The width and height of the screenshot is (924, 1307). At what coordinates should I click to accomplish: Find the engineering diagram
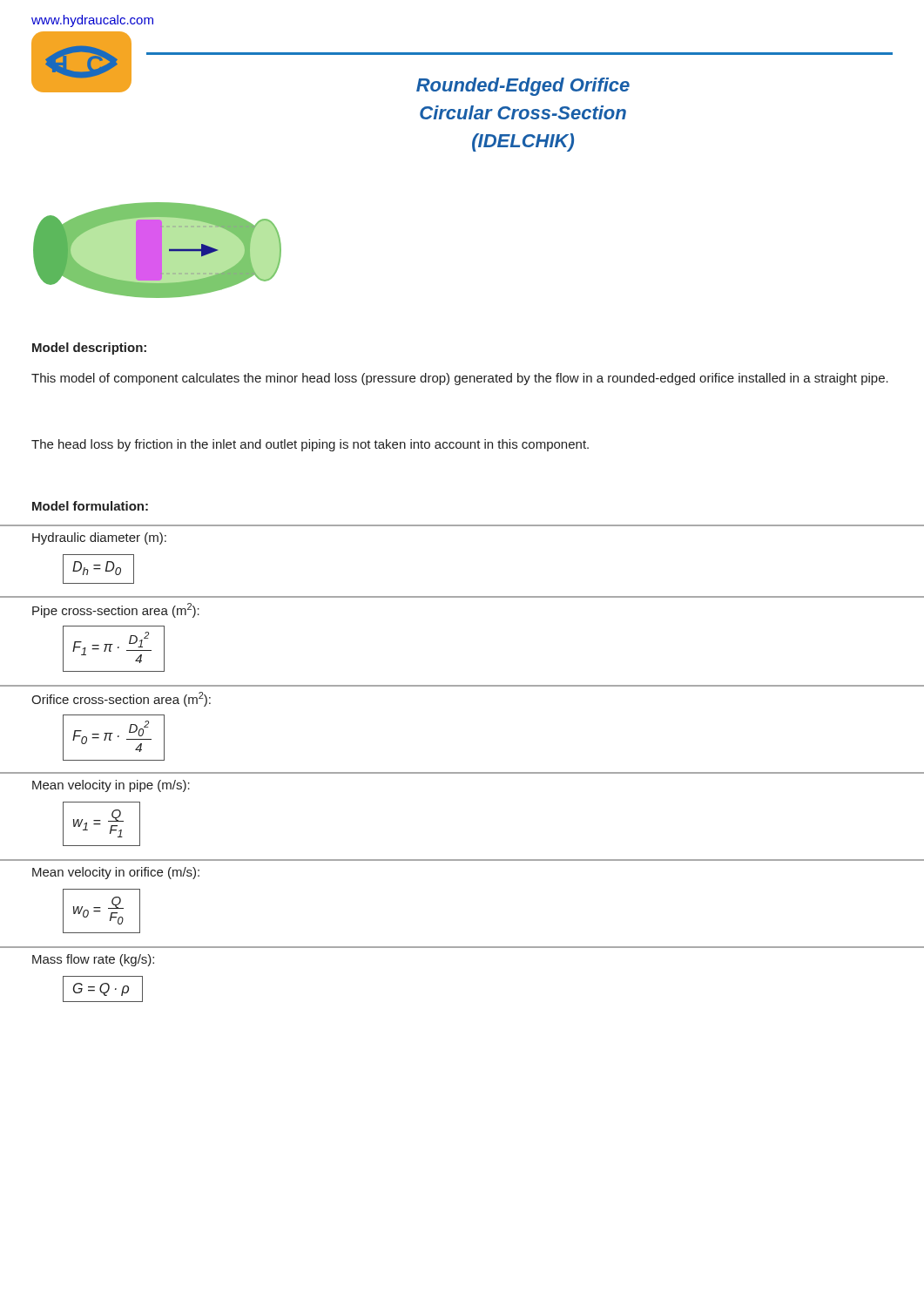(x=158, y=250)
